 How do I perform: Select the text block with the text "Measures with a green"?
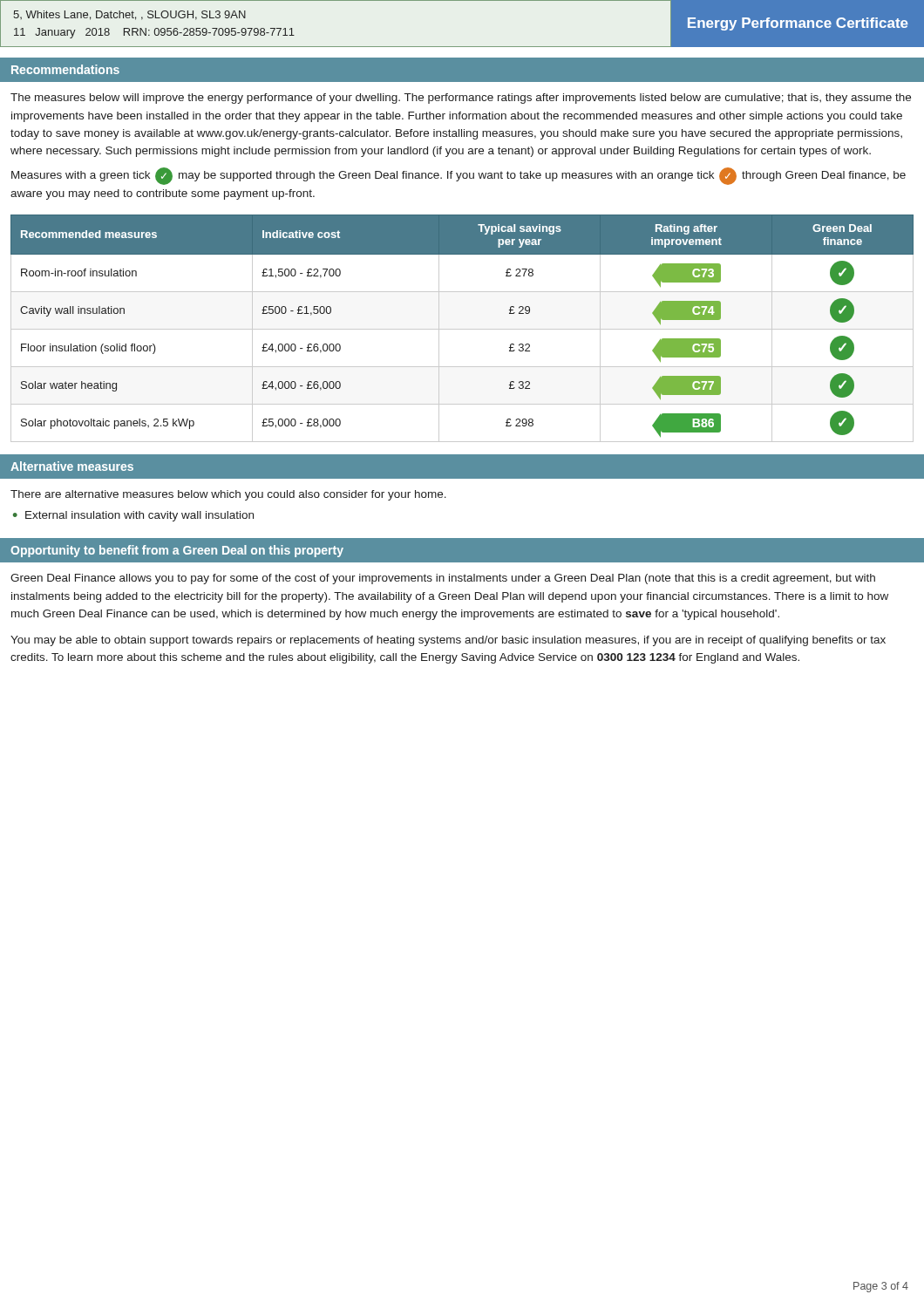(458, 183)
